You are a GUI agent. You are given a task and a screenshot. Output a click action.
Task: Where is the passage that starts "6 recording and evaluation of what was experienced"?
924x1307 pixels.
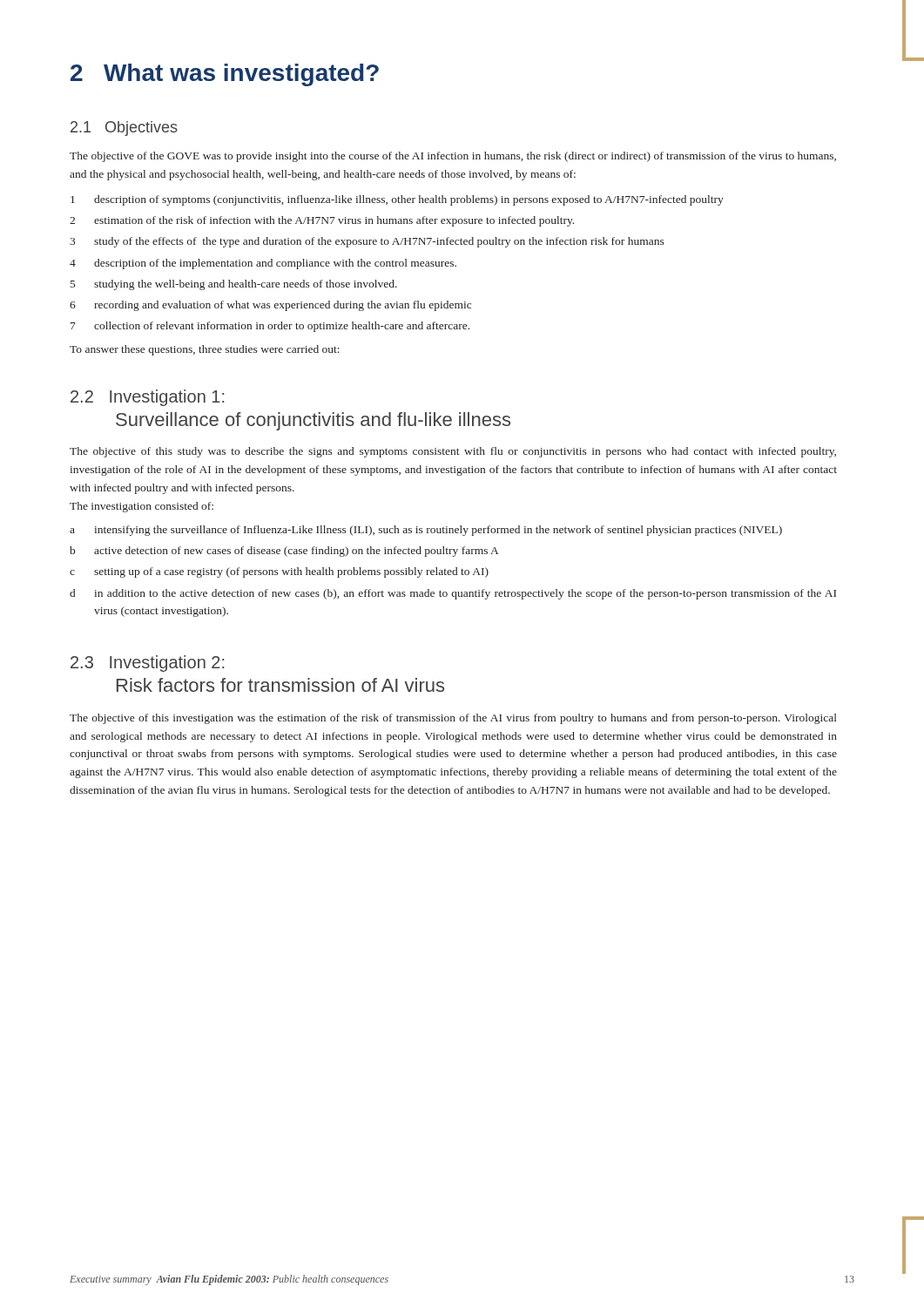(453, 305)
